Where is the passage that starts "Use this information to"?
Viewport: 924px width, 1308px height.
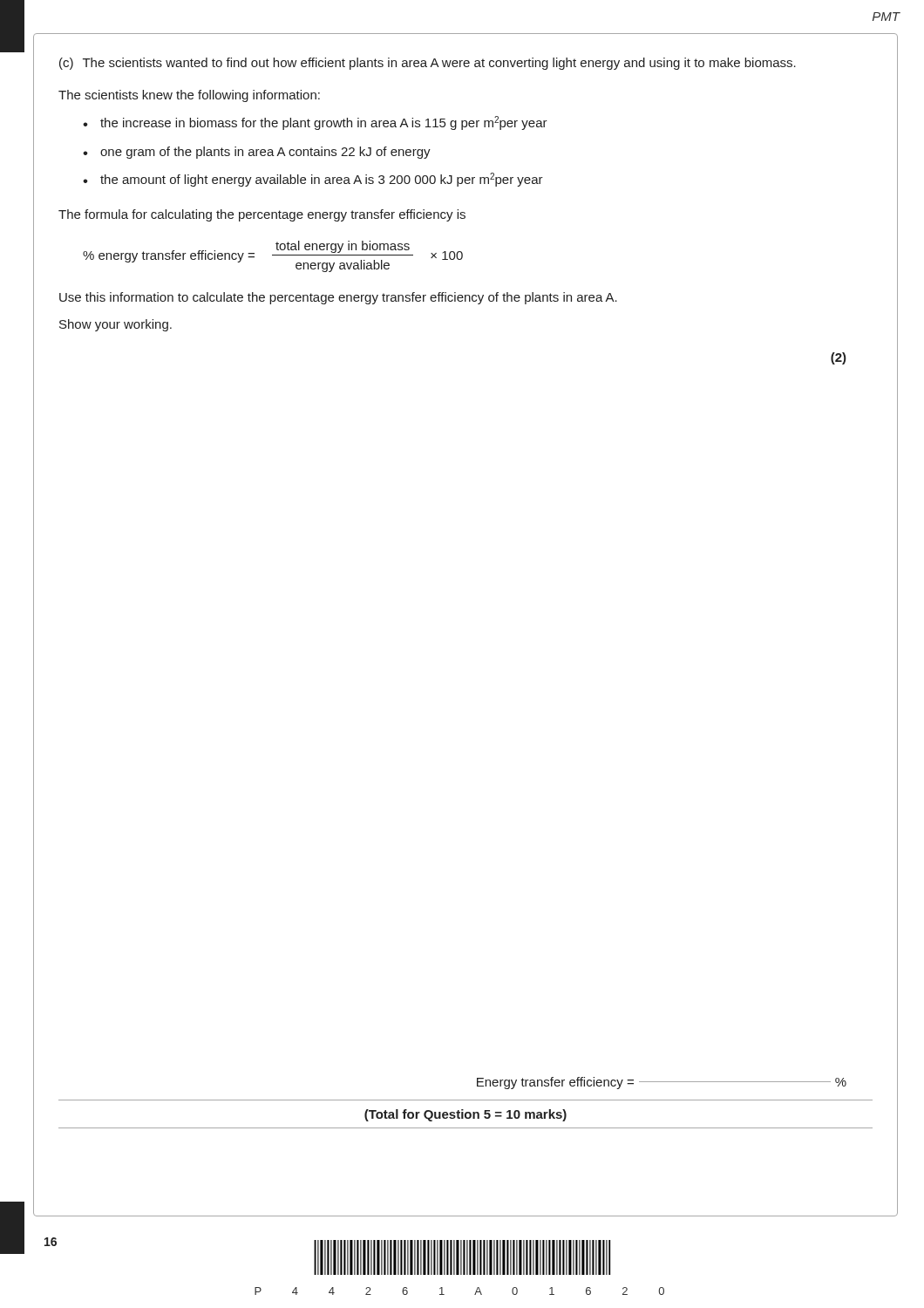338,297
